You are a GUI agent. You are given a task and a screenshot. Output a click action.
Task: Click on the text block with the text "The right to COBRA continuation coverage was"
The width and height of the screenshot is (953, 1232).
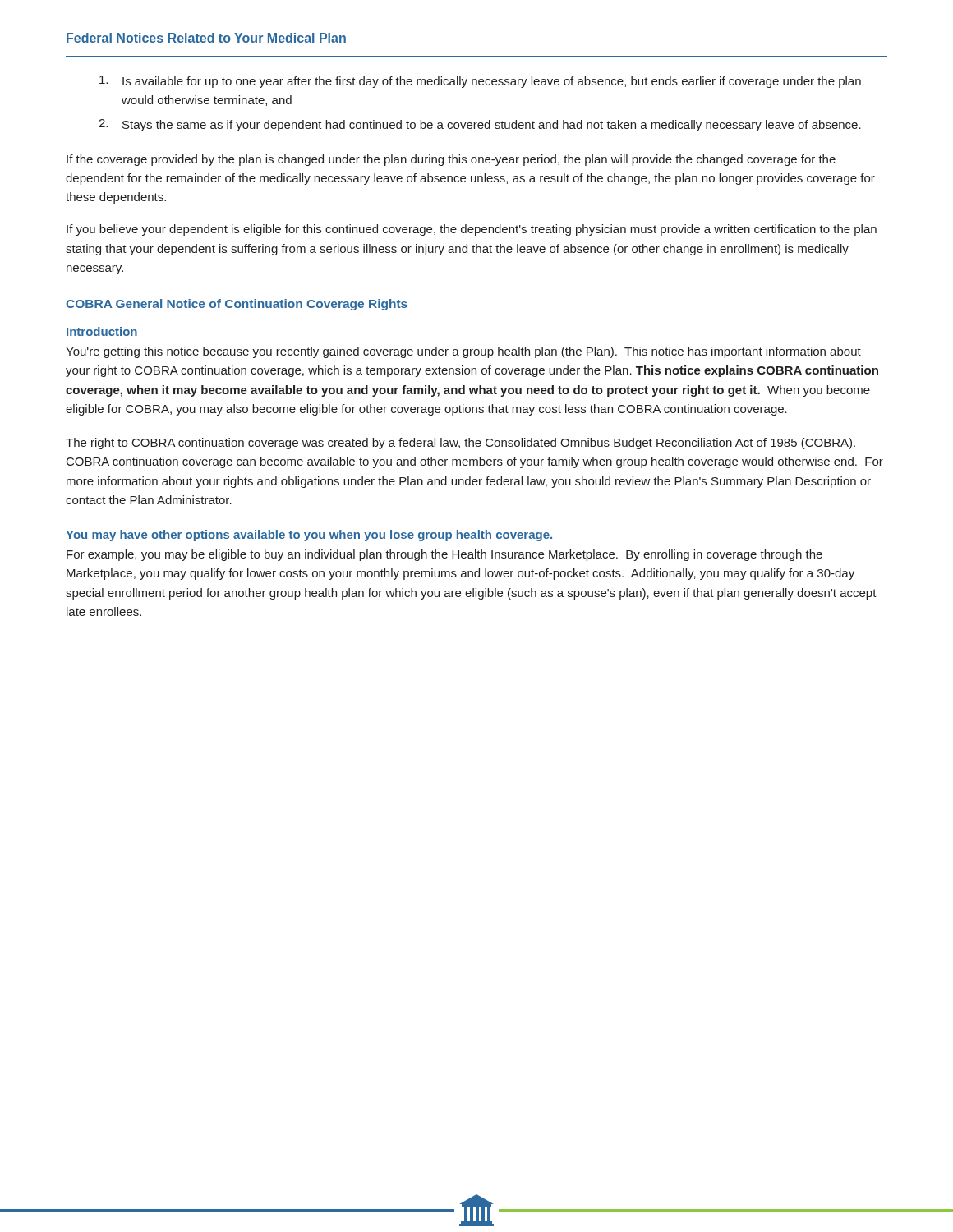coord(474,471)
